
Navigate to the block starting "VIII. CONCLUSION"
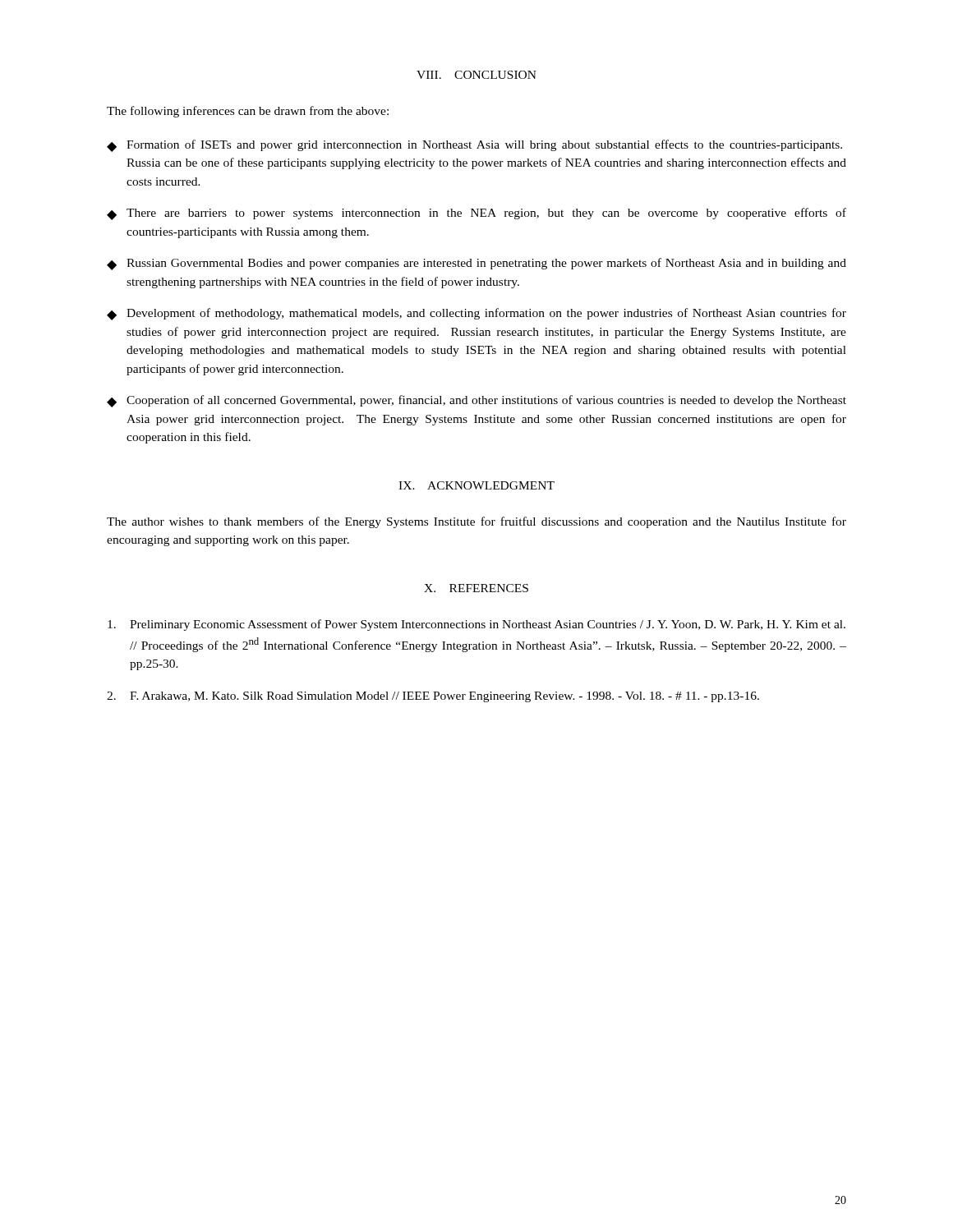click(476, 74)
